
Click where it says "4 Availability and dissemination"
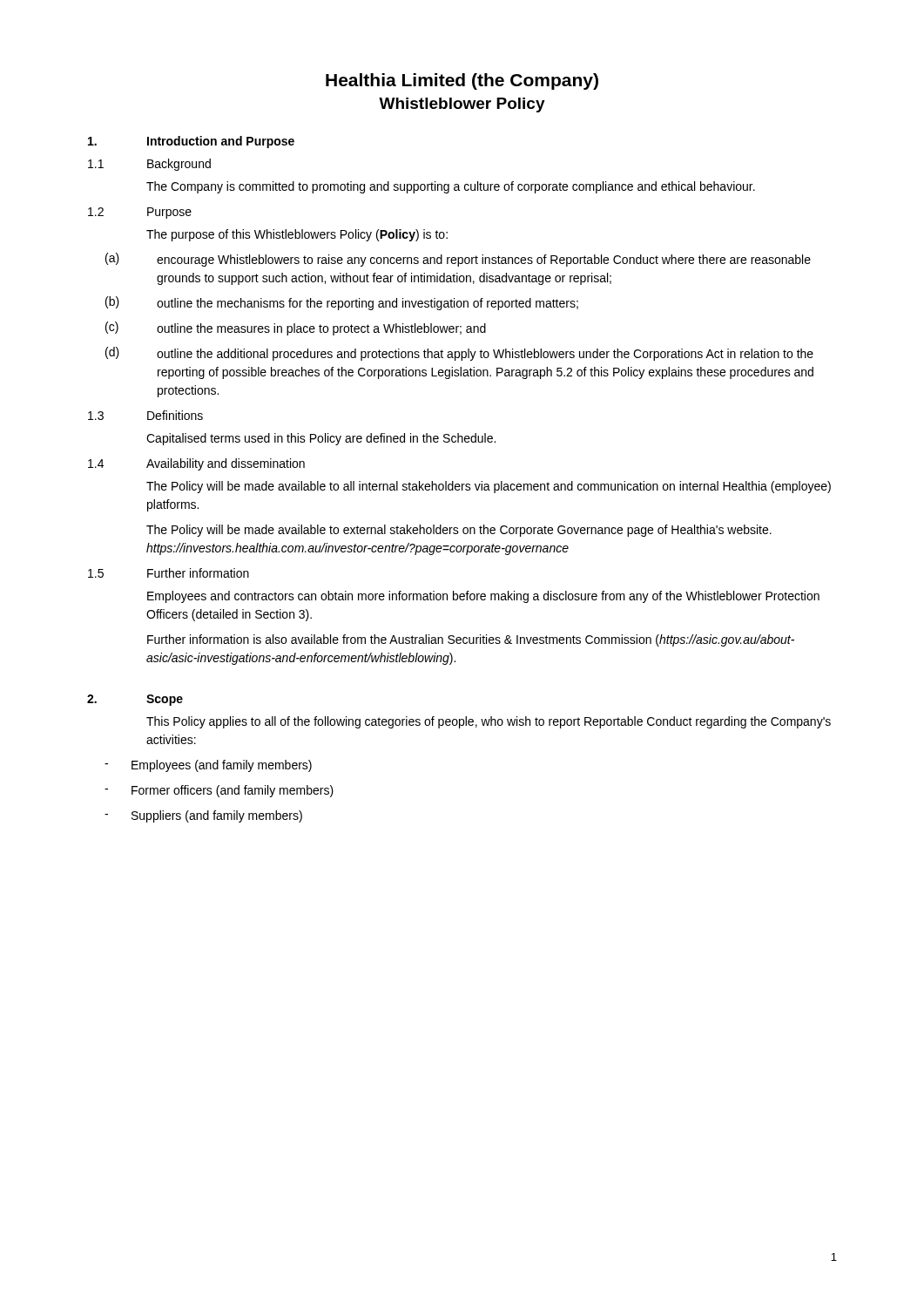[x=196, y=464]
